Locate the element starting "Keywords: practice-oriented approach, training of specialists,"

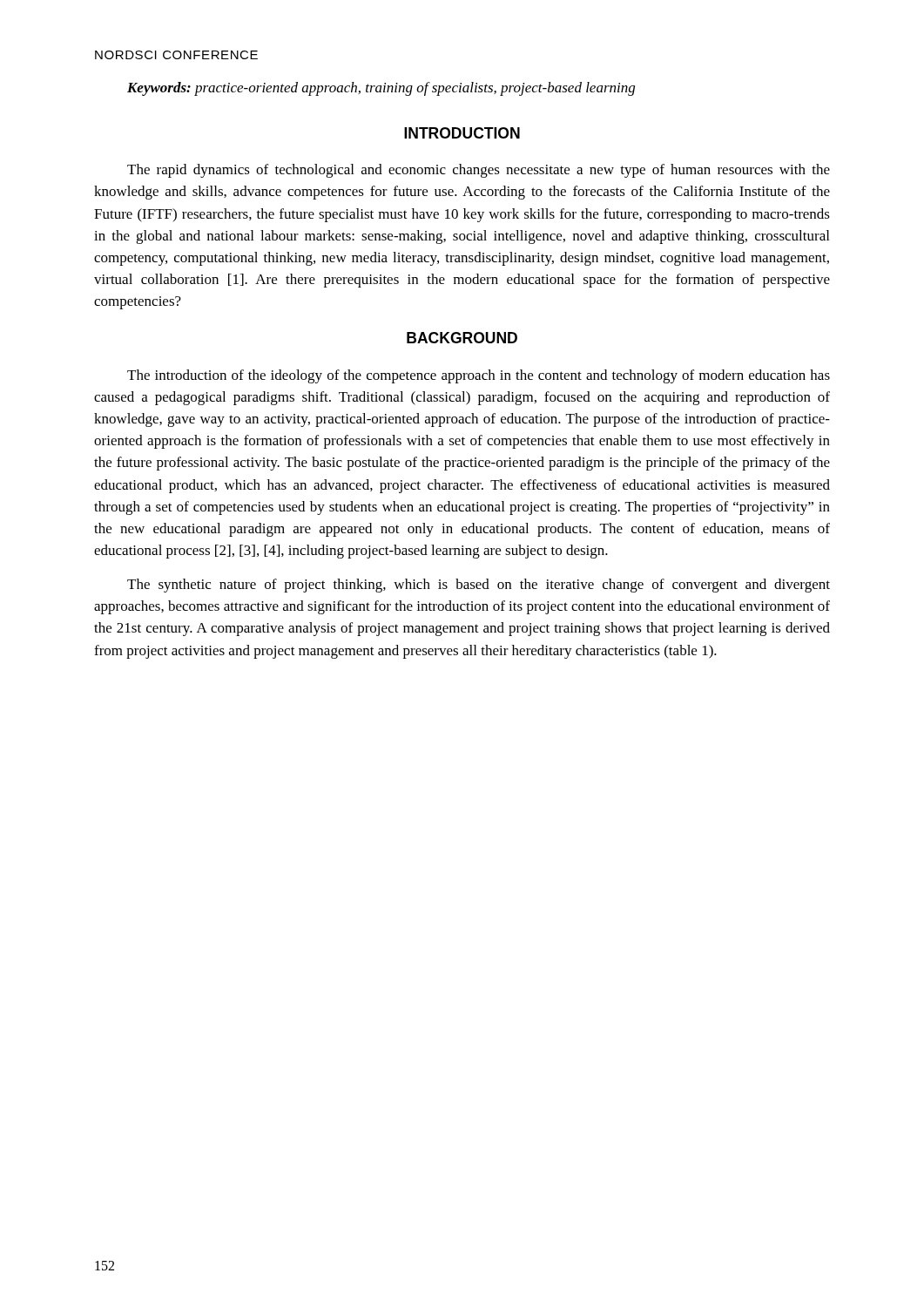tap(381, 87)
